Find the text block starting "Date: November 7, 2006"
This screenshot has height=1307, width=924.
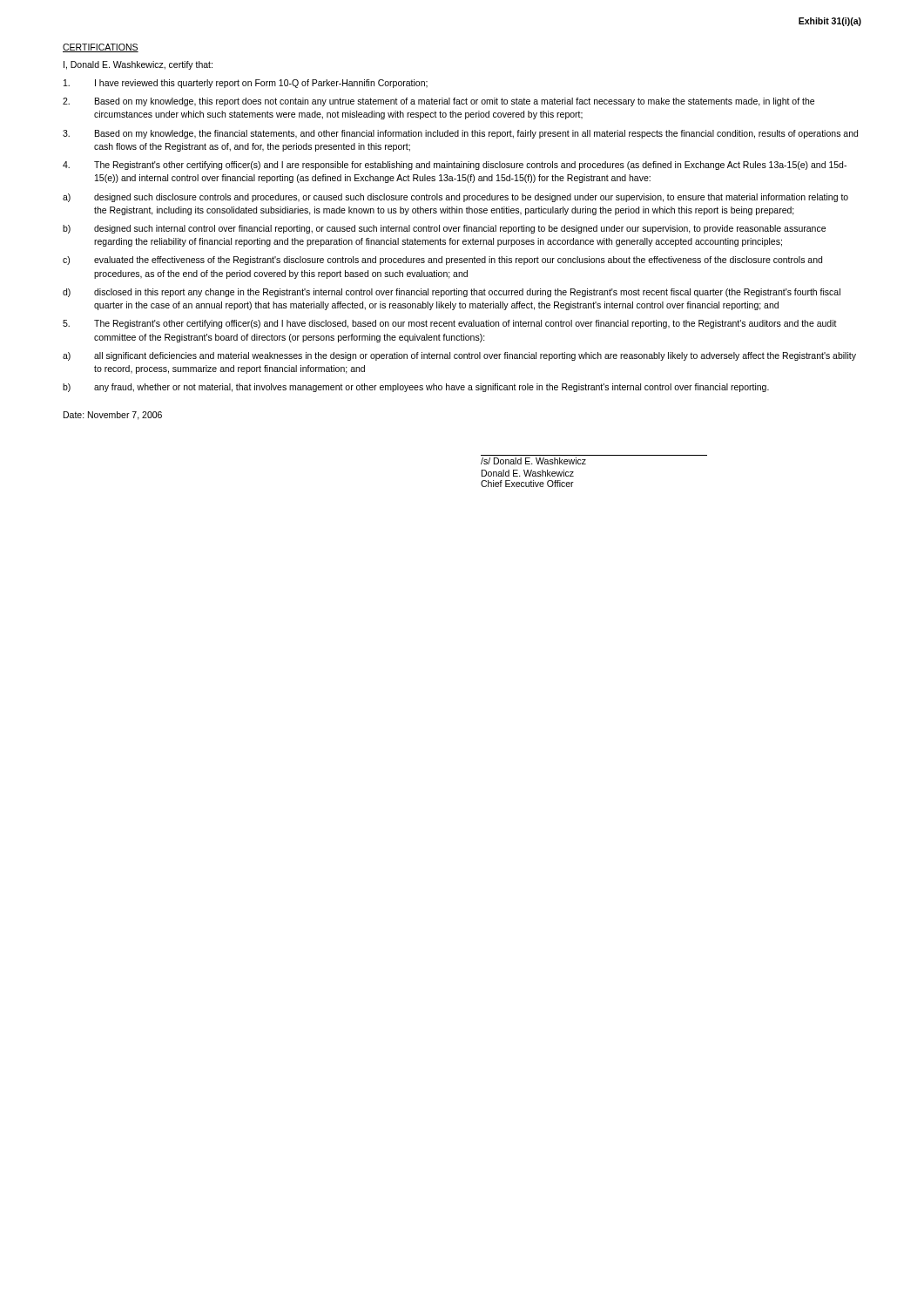click(x=113, y=415)
